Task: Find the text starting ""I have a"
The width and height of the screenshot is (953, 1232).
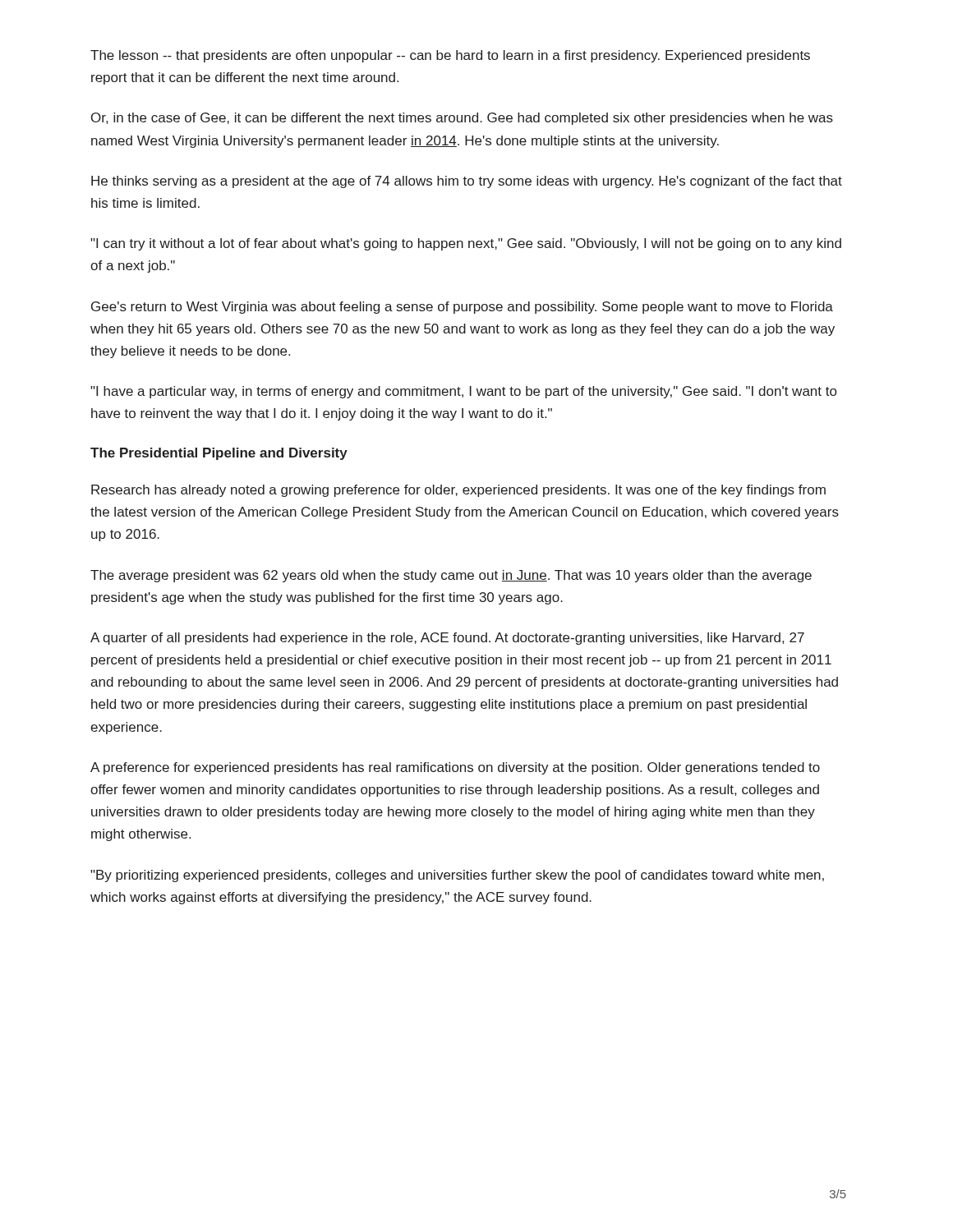Action: [x=464, y=403]
